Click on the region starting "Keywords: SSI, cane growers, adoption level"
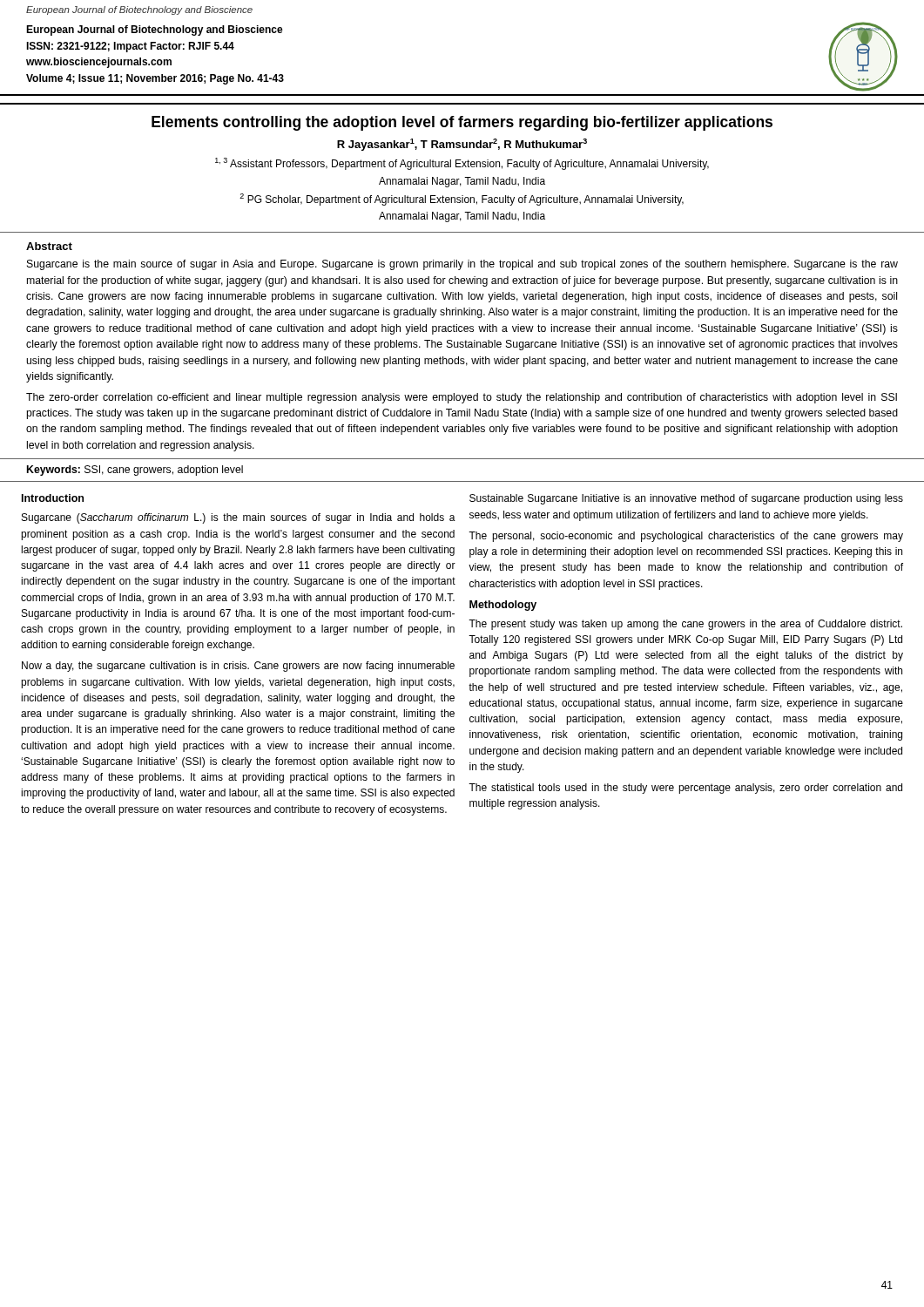924x1307 pixels. tap(135, 470)
